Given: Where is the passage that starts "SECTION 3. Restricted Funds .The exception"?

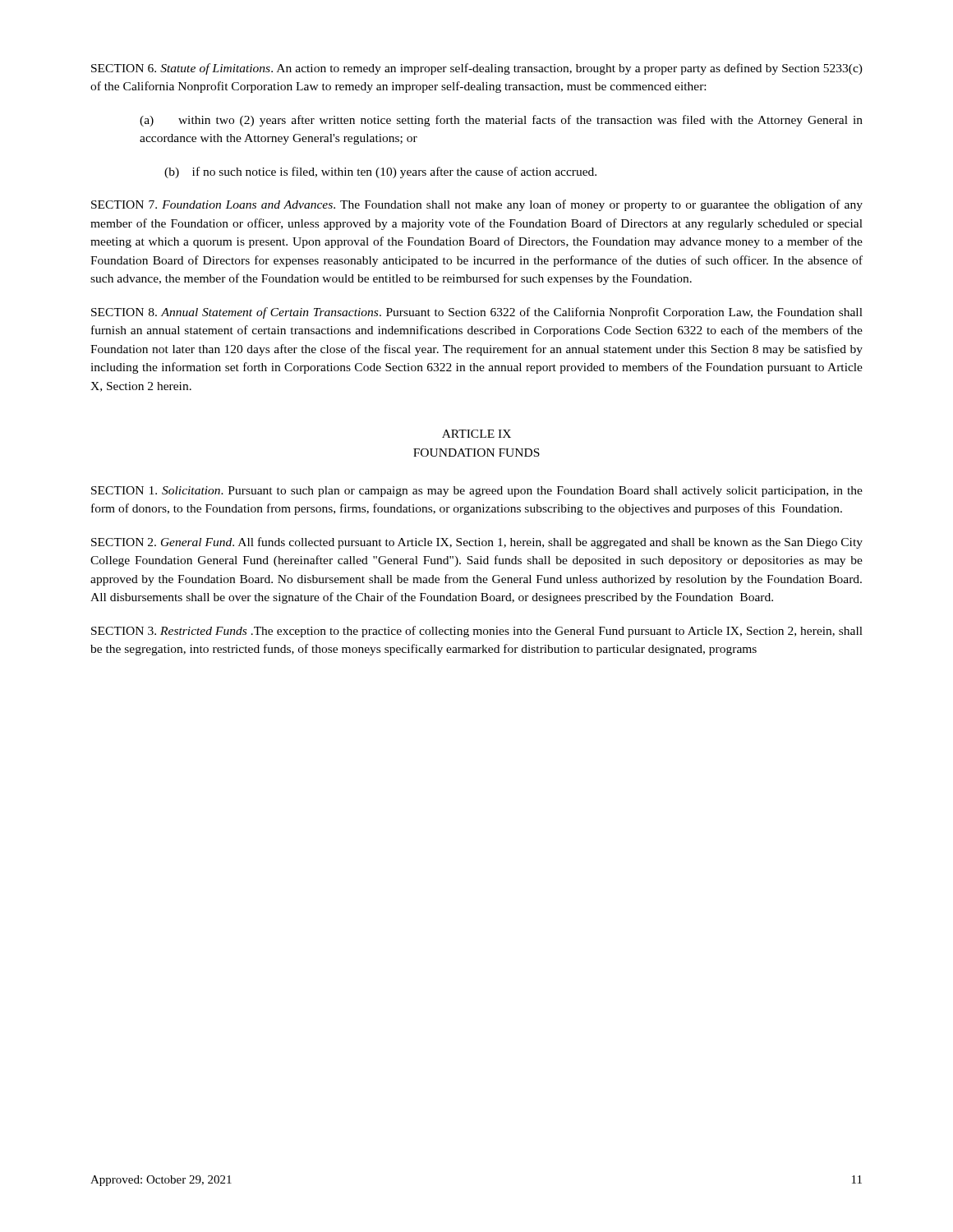Looking at the screenshot, I should click(476, 640).
